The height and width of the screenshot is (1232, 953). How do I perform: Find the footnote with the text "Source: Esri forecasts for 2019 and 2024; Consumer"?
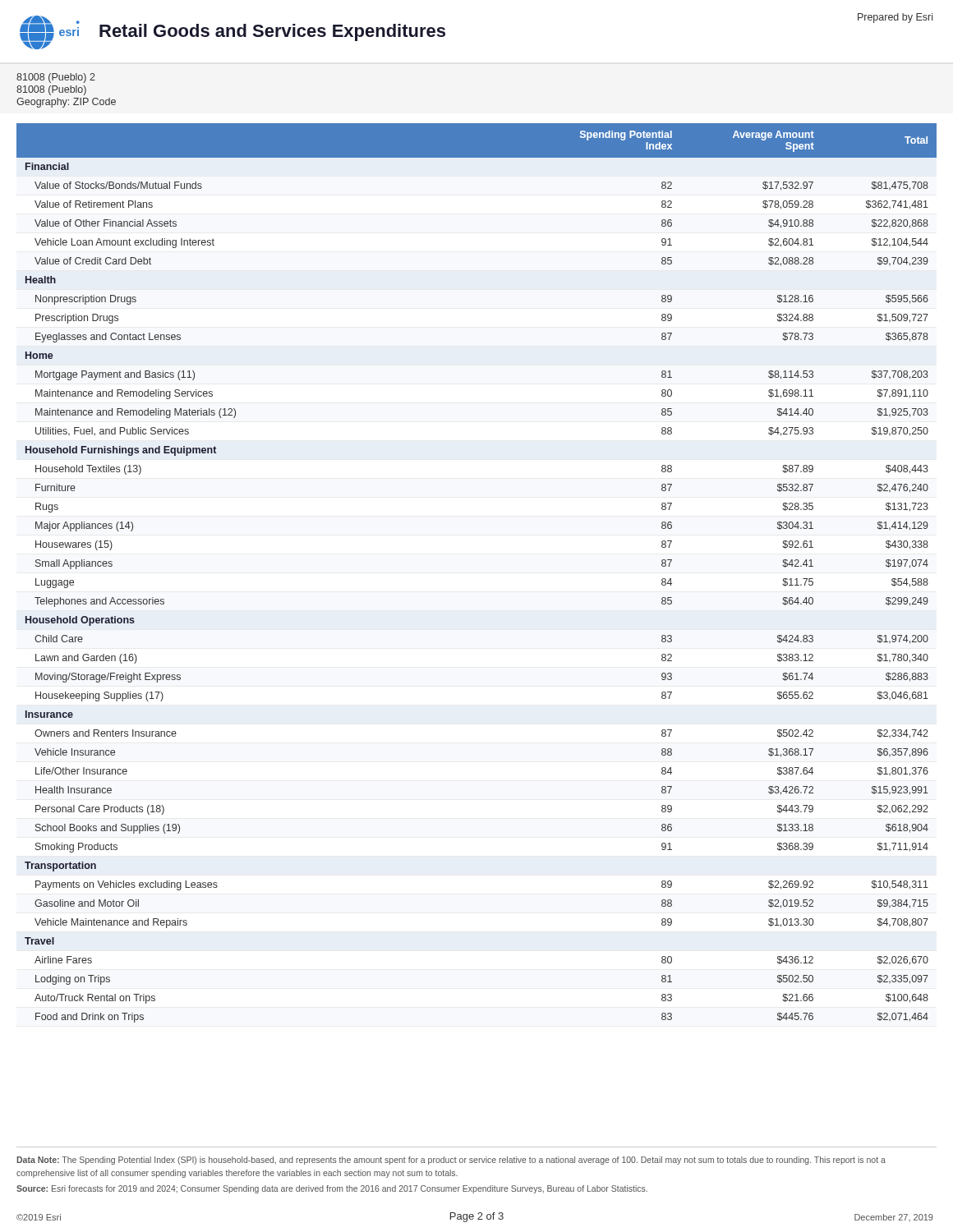[x=332, y=1189]
